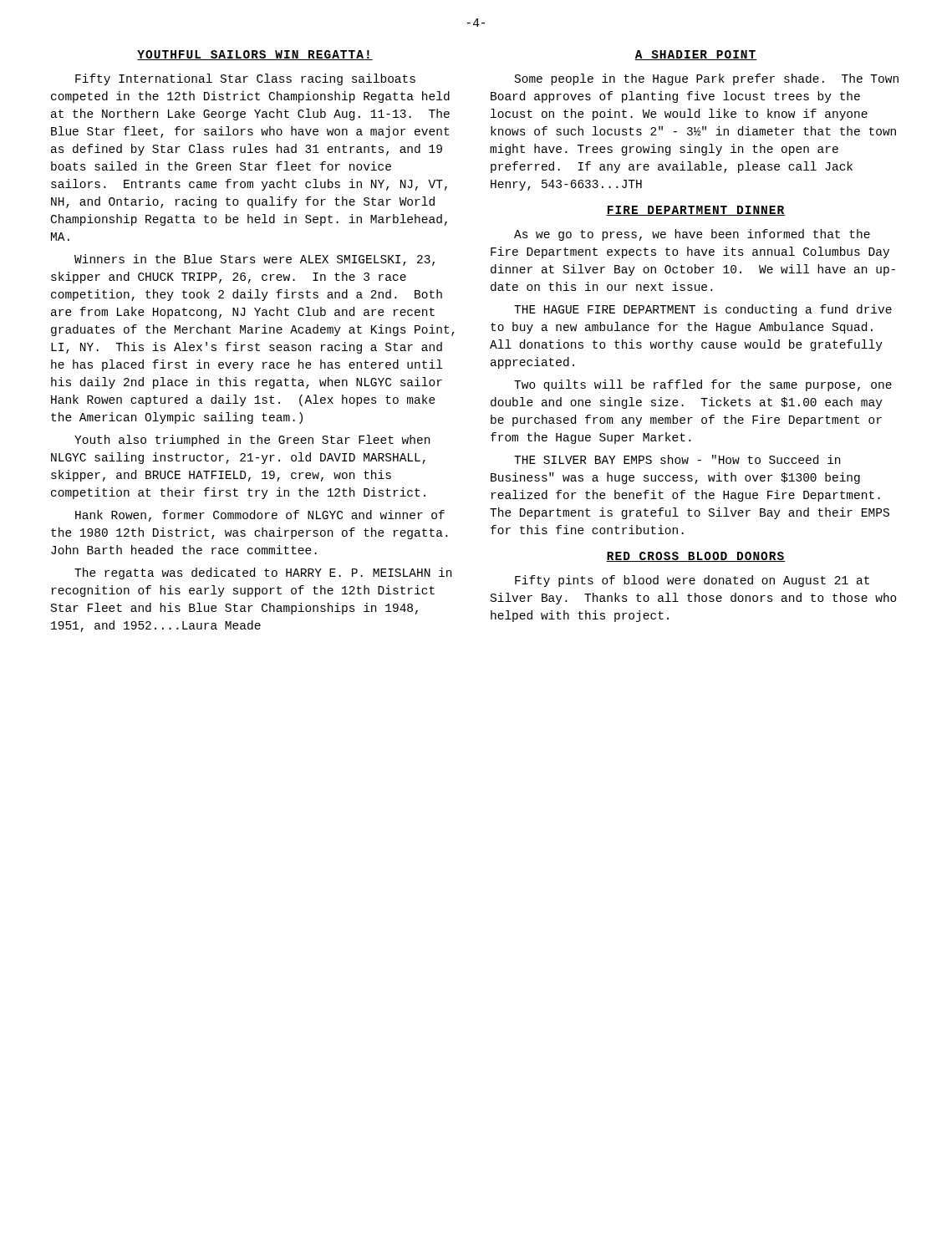Select the region starting "Fifty International Star"
The width and height of the screenshot is (952, 1254).
pyautogui.click(x=255, y=353)
